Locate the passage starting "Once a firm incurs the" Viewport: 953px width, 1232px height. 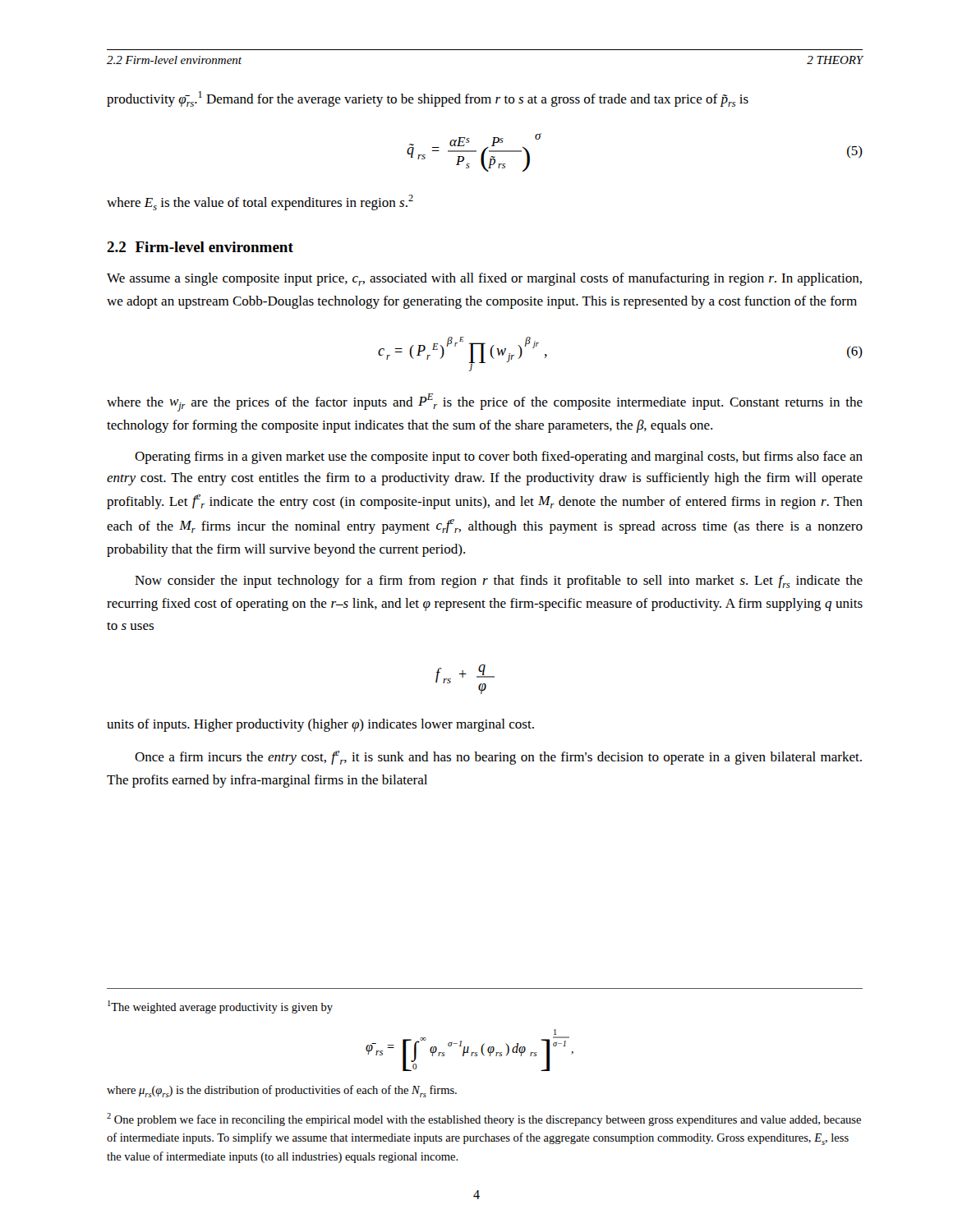pos(485,768)
